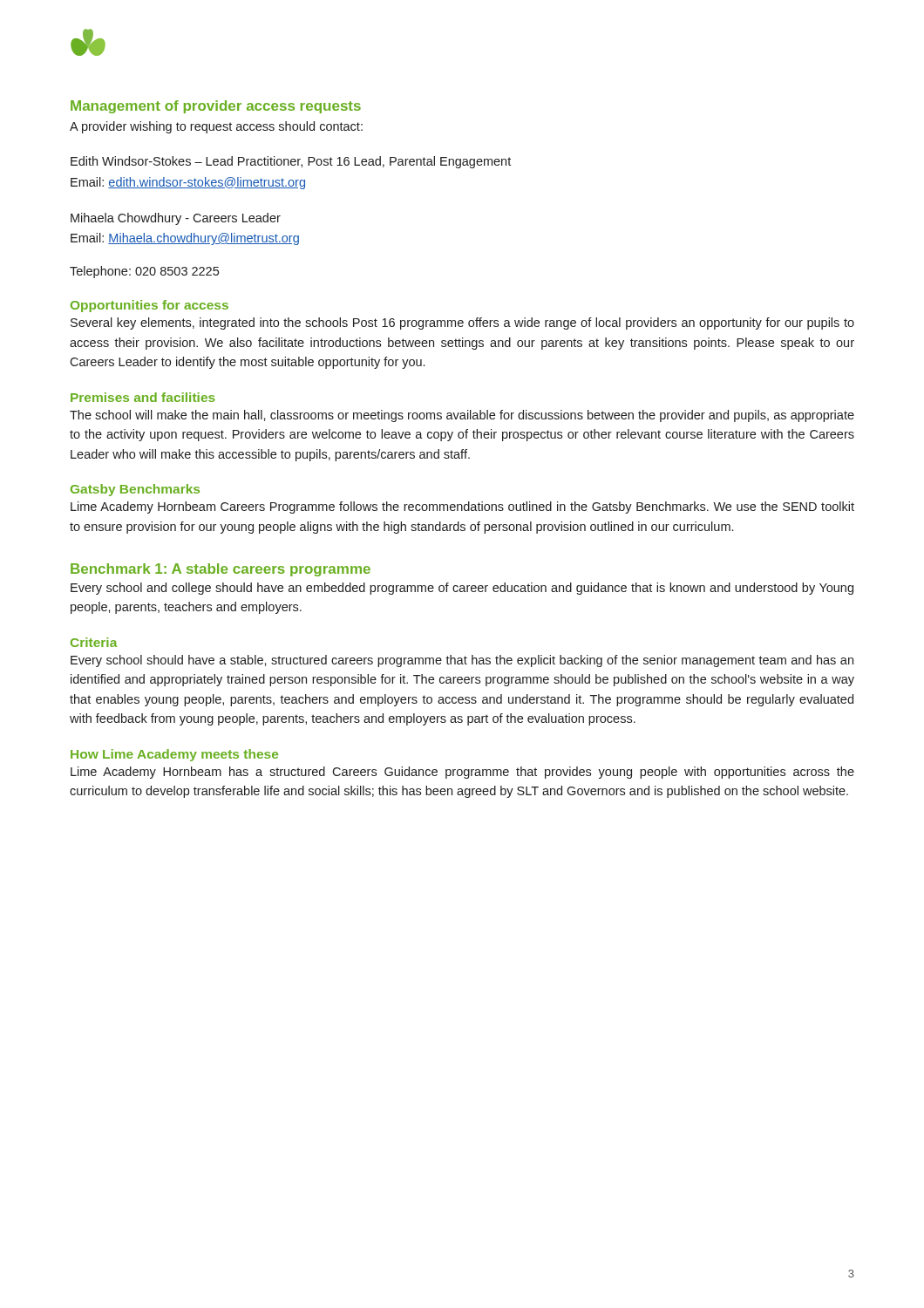924x1308 pixels.
Task: Point to the block starting "Edith Windsor-Stokes –"
Action: 290,172
